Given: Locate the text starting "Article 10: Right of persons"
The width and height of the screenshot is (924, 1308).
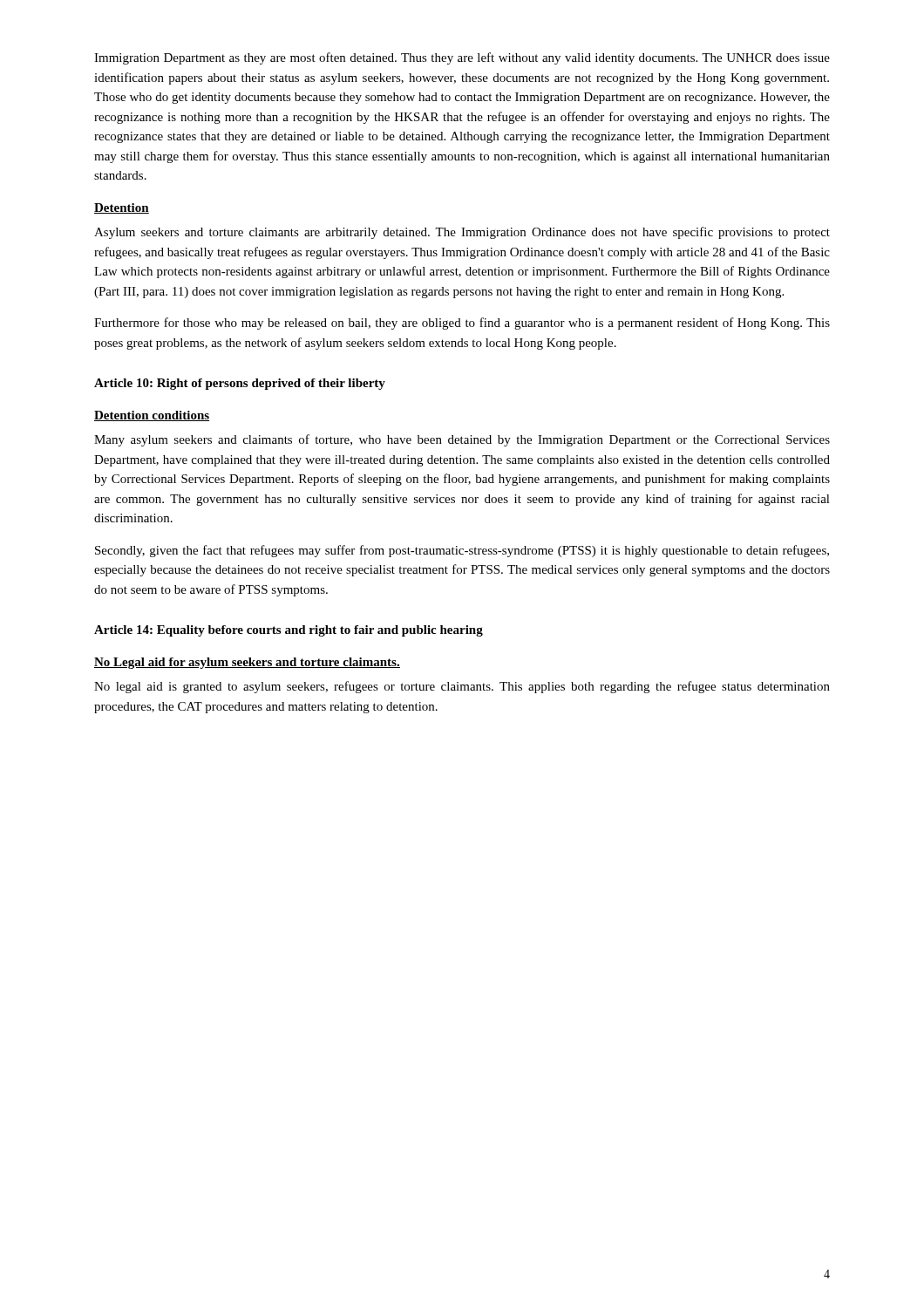Looking at the screenshot, I should point(240,384).
